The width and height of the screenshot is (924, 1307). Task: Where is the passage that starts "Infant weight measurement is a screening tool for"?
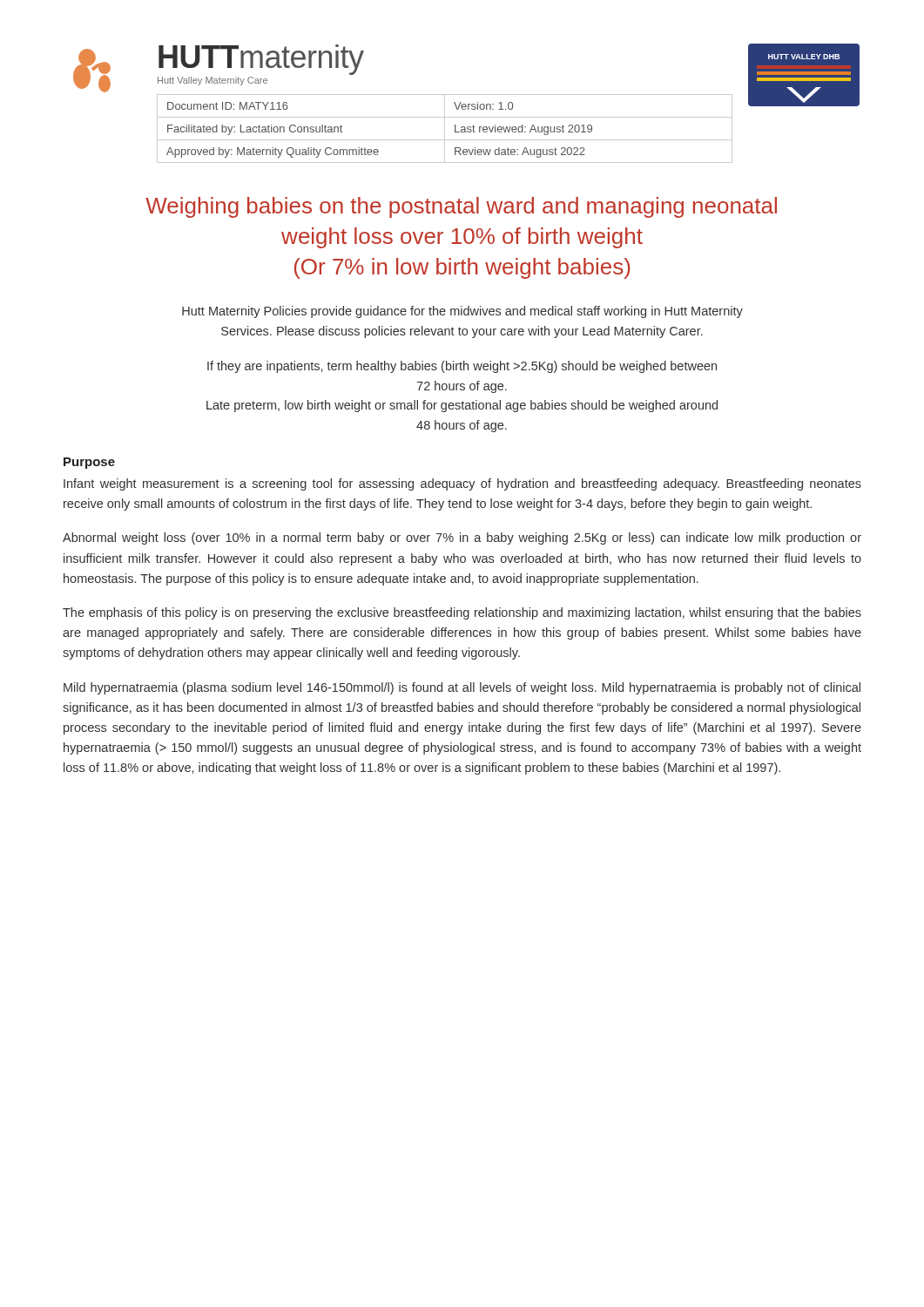462,494
